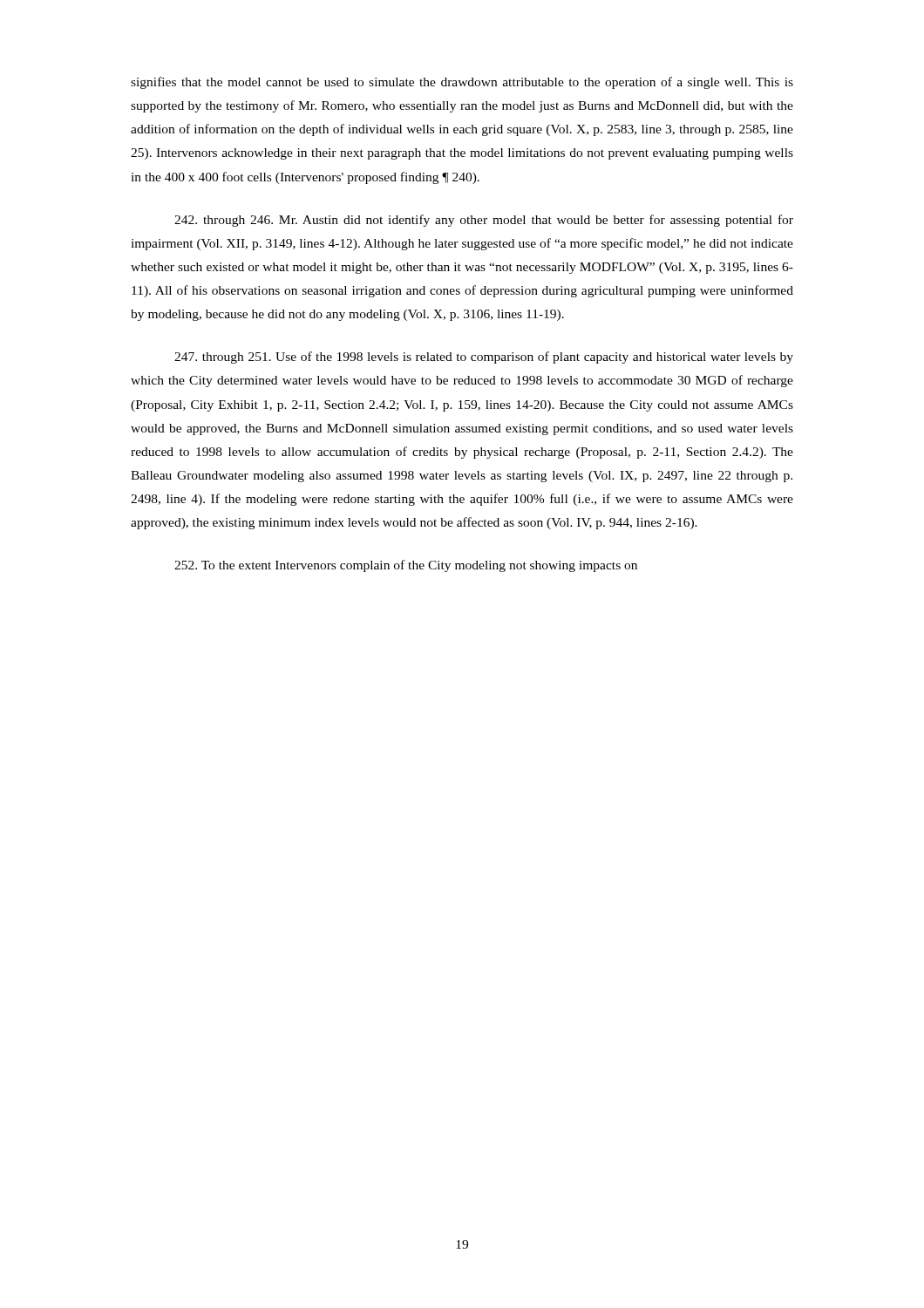The image size is (924, 1308).
Task: Where is the passage that starts "through 246. Mr. Austin did"?
Action: point(462,266)
